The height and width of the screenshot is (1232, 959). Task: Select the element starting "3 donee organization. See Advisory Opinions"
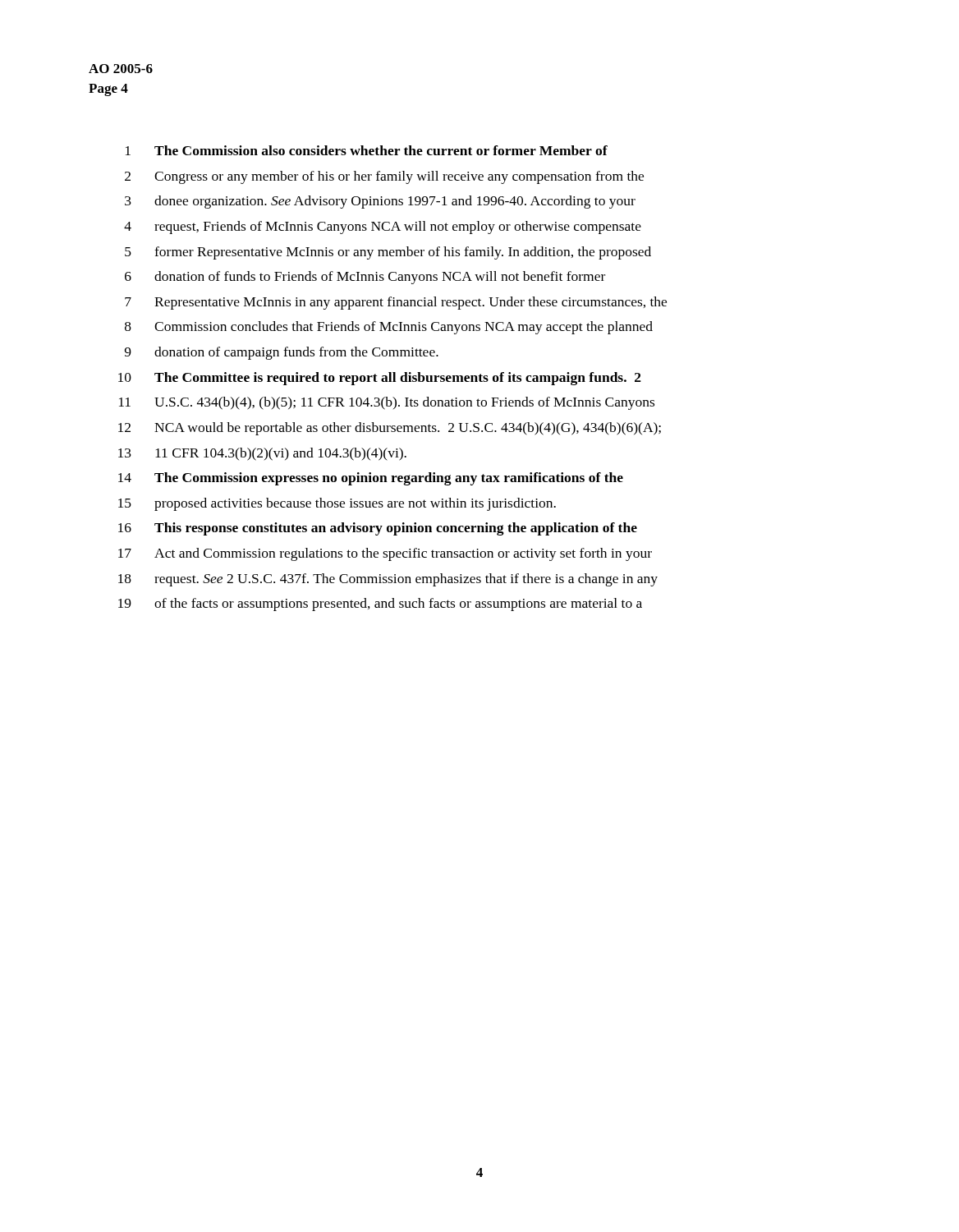point(491,201)
